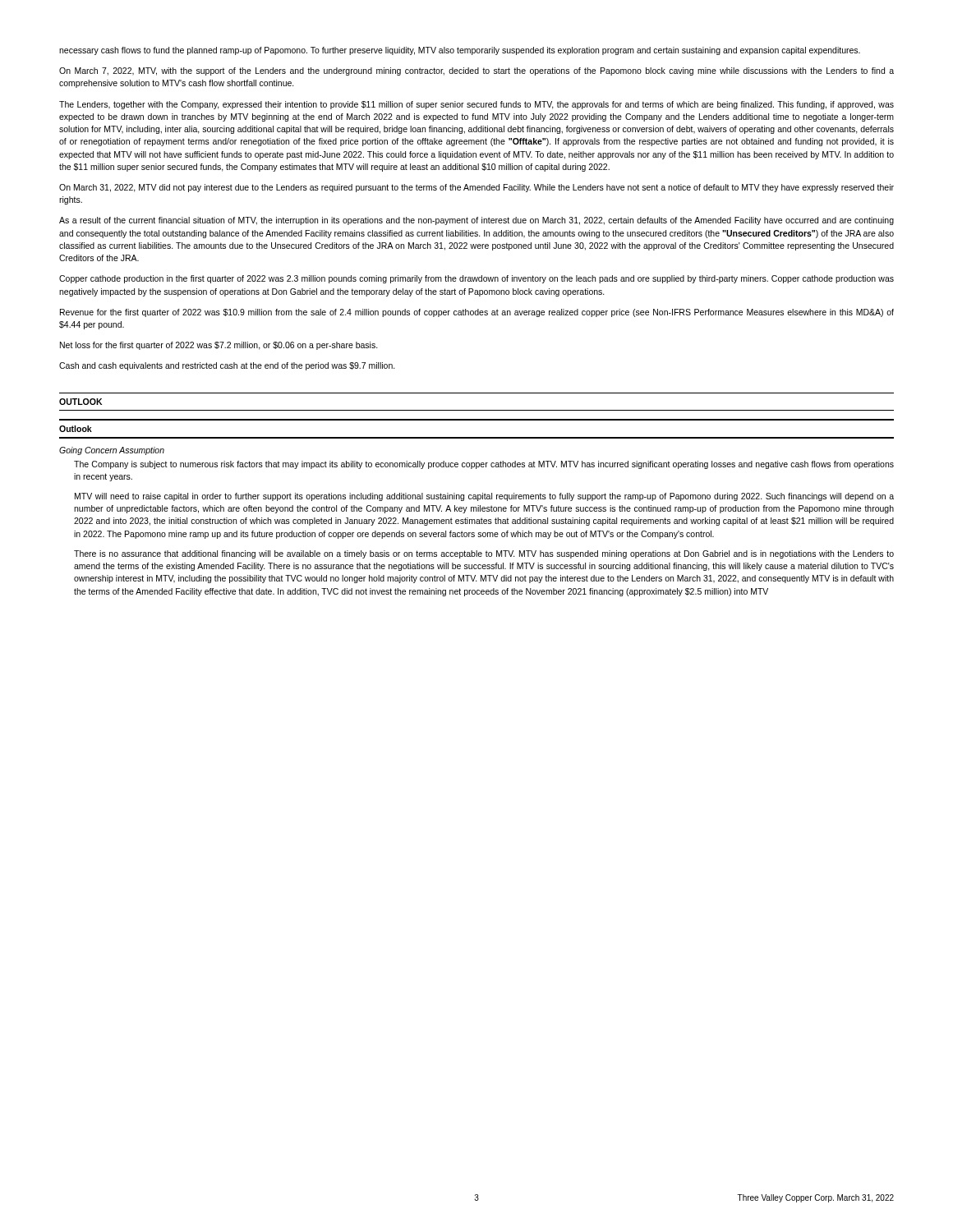Locate the text block starting "The Lenders, together with the"
This screenshot has height=1232, width=953.
point(476,135)
